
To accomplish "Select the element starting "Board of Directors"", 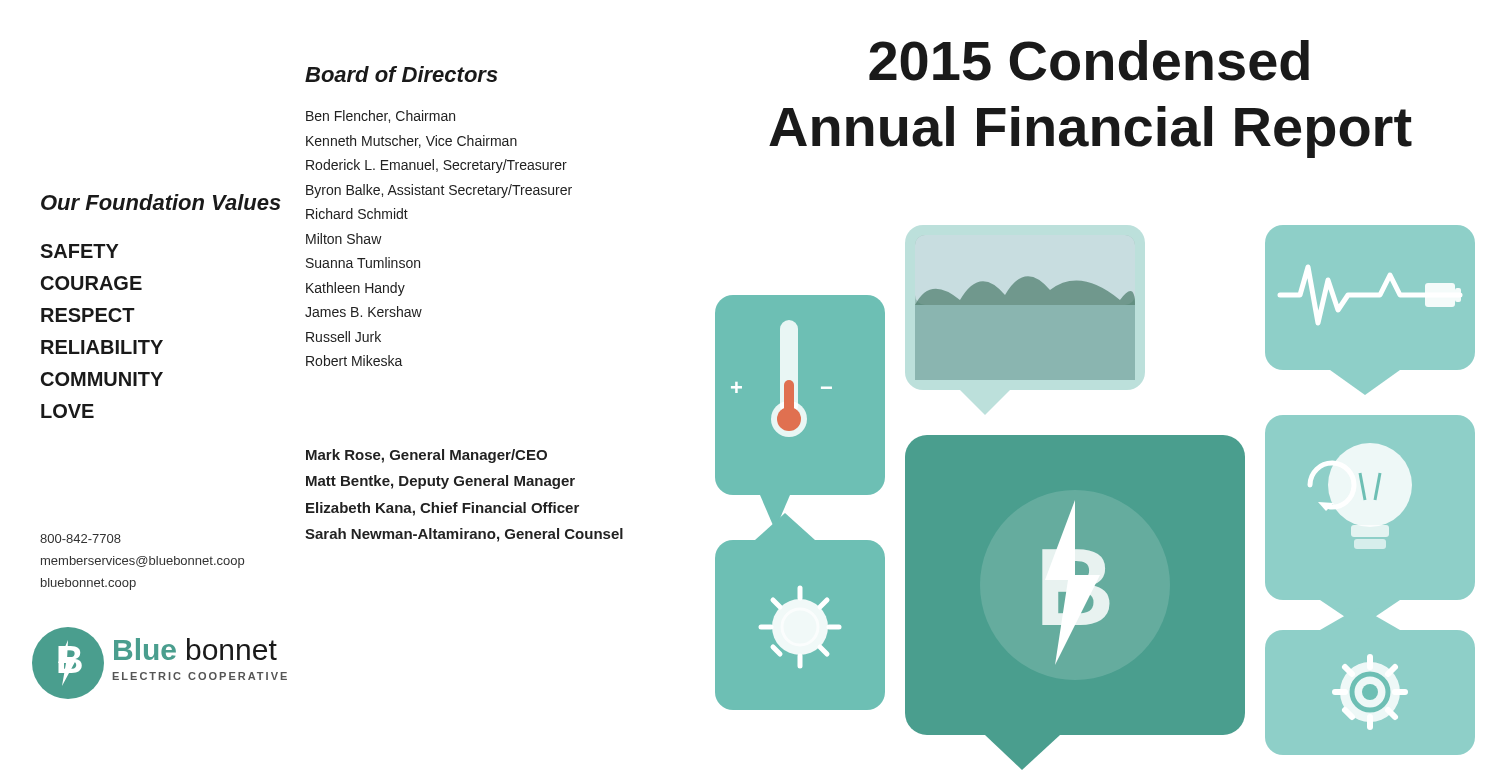I will [402, 74].
